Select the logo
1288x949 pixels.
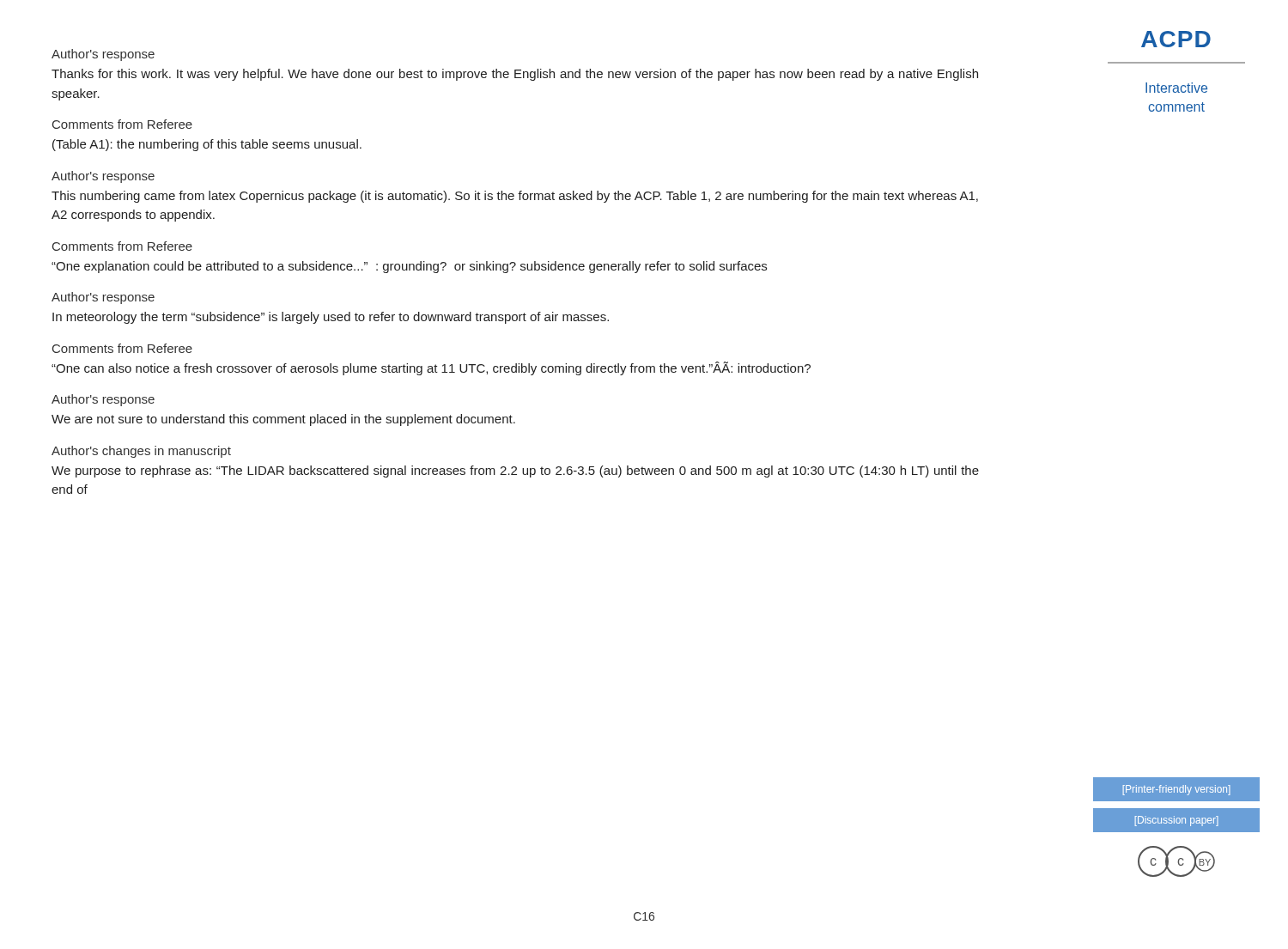(x=1176, y=863)
